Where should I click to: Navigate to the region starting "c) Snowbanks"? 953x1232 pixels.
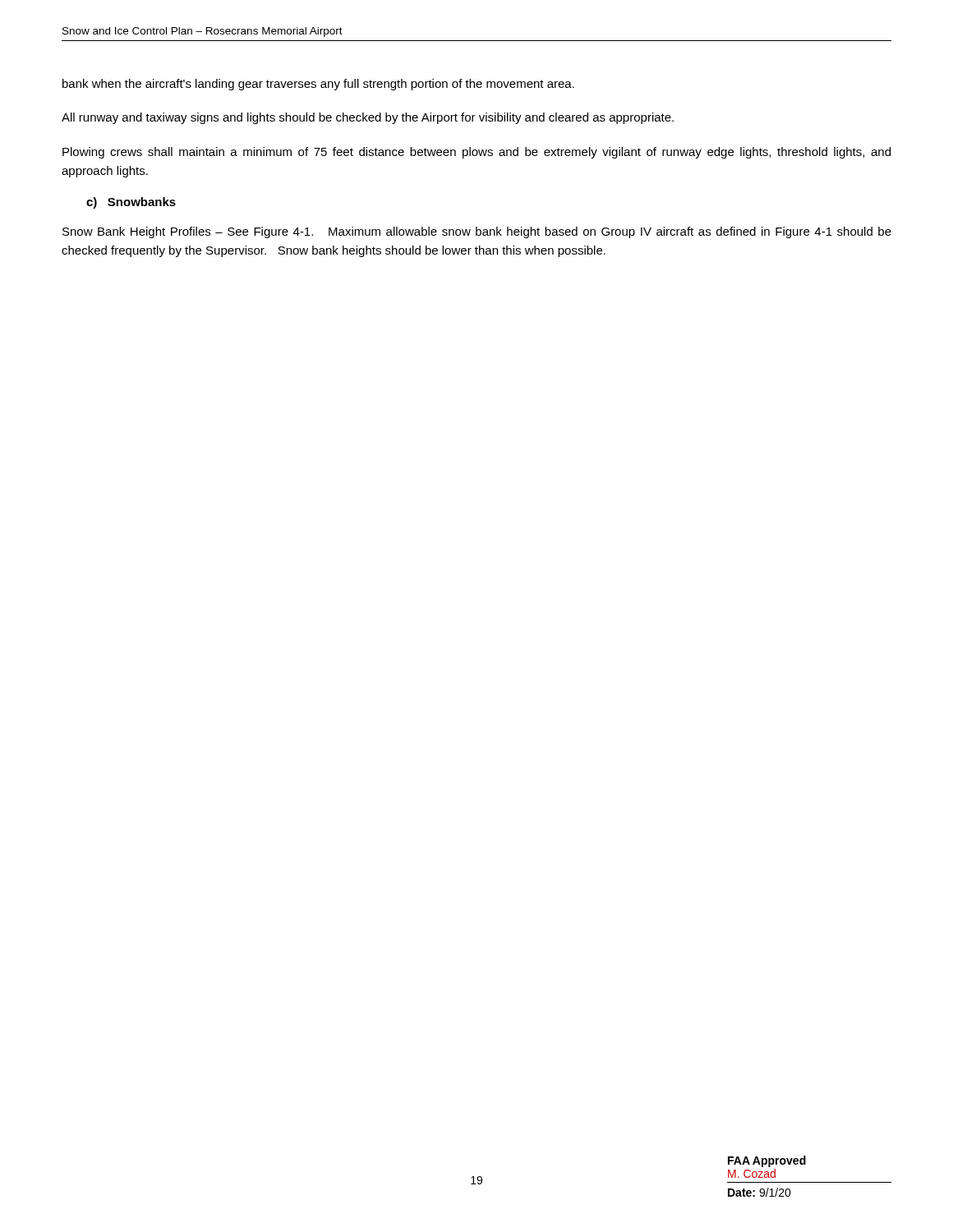(131, 202)
